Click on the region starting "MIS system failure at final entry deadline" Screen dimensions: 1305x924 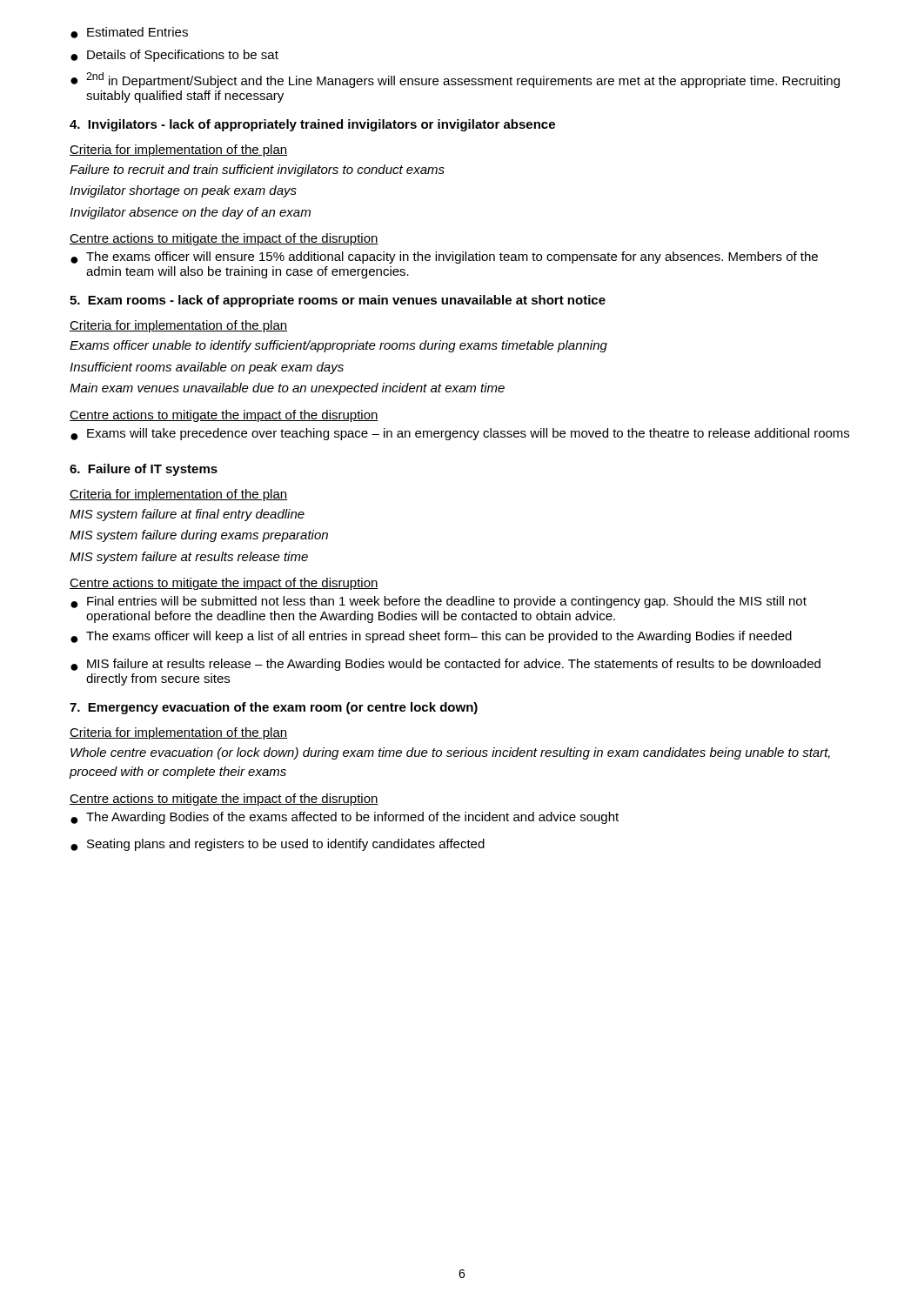pyautogui.click(x=187, y=514)
